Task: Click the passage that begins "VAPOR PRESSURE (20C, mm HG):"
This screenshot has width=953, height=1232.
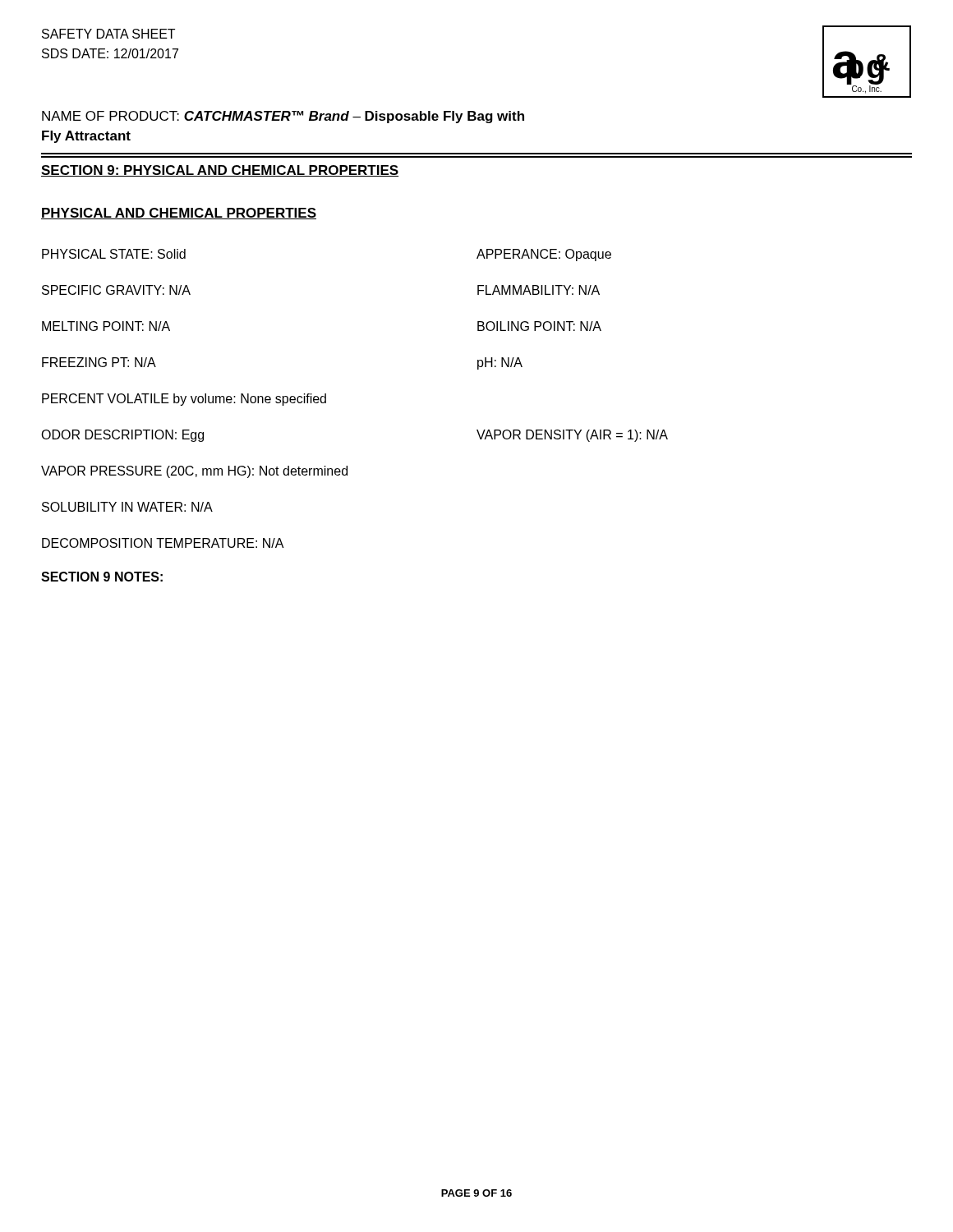Action: (x=195, y=471)
